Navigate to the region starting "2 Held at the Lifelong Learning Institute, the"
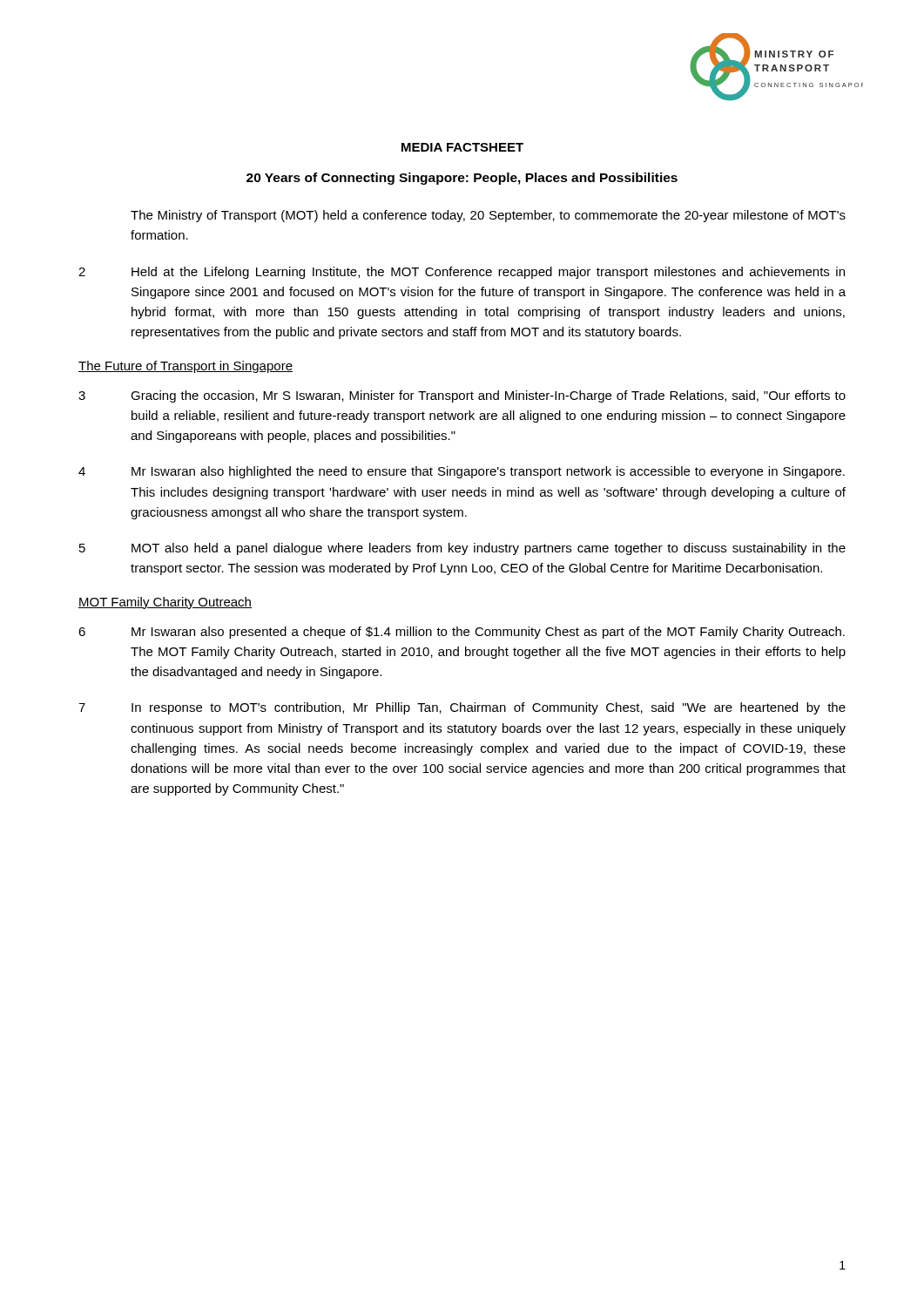The image size is (924, 1307). pyautogui.click(x=462, y=302)
